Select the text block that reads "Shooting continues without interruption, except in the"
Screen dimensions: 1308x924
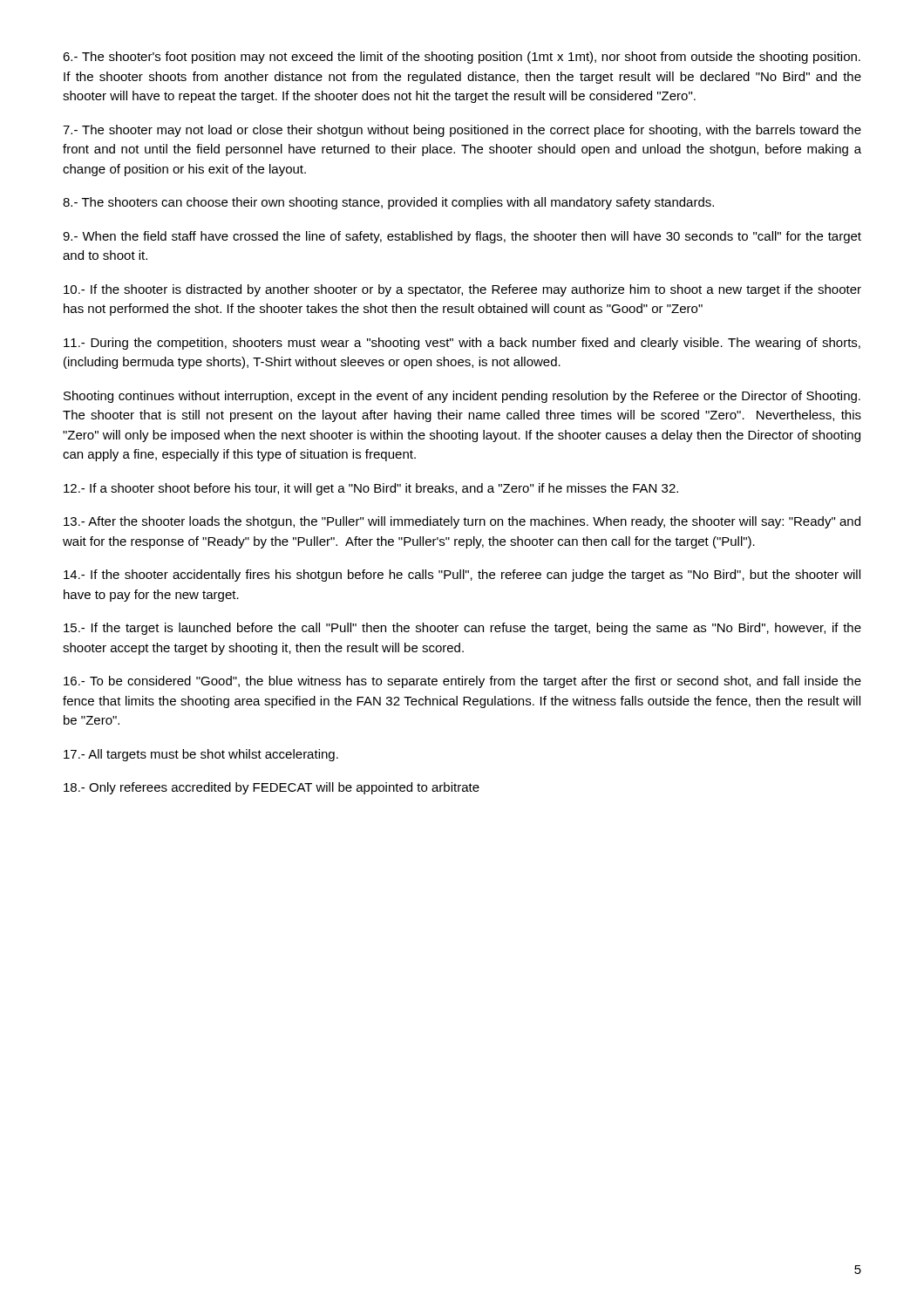pyautogui.click(x=462, y=424)
